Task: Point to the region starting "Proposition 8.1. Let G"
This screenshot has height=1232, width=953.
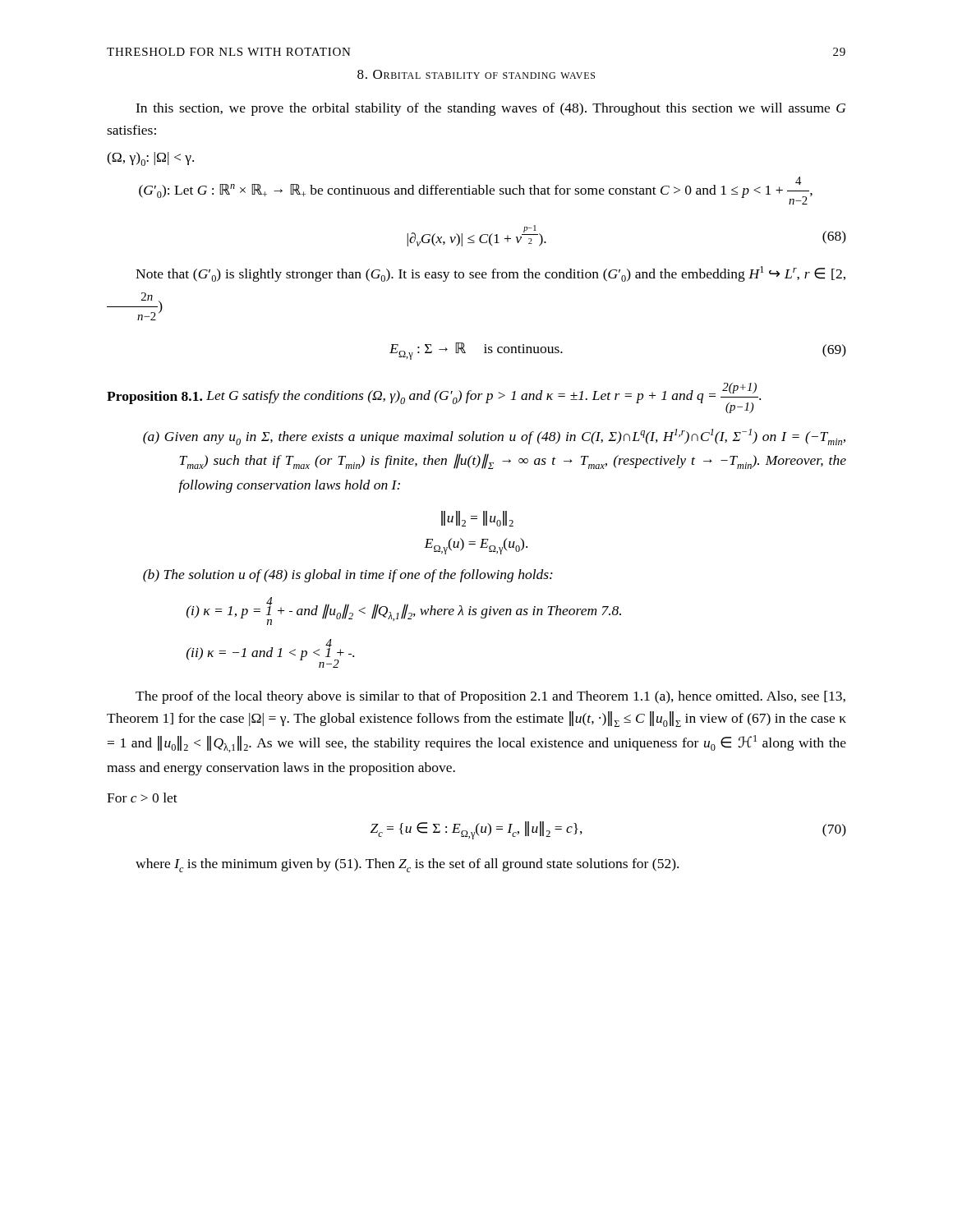Action: pyautogui.click(x=435, y=396)
